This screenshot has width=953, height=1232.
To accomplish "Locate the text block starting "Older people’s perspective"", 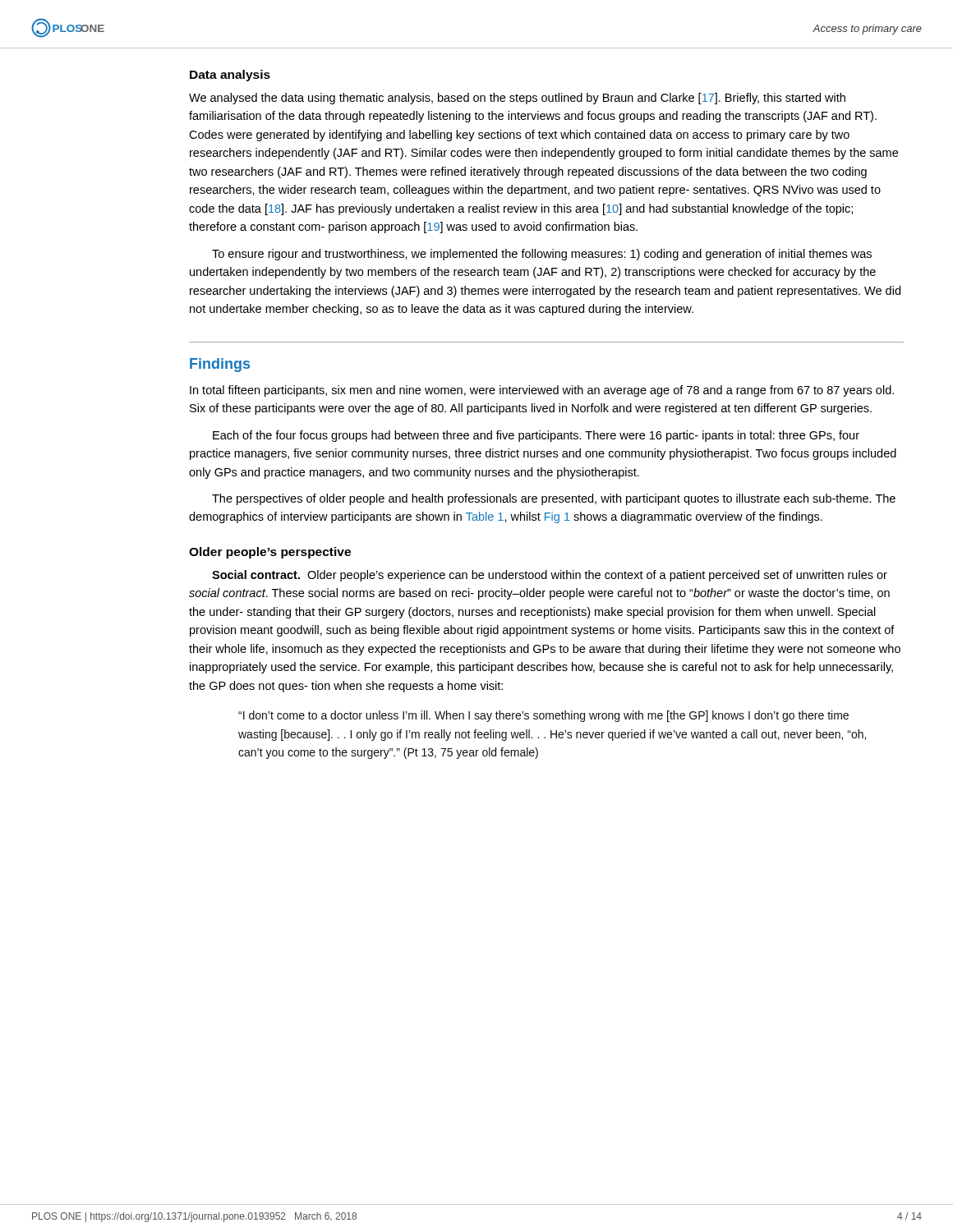I will tap(270, 551).
